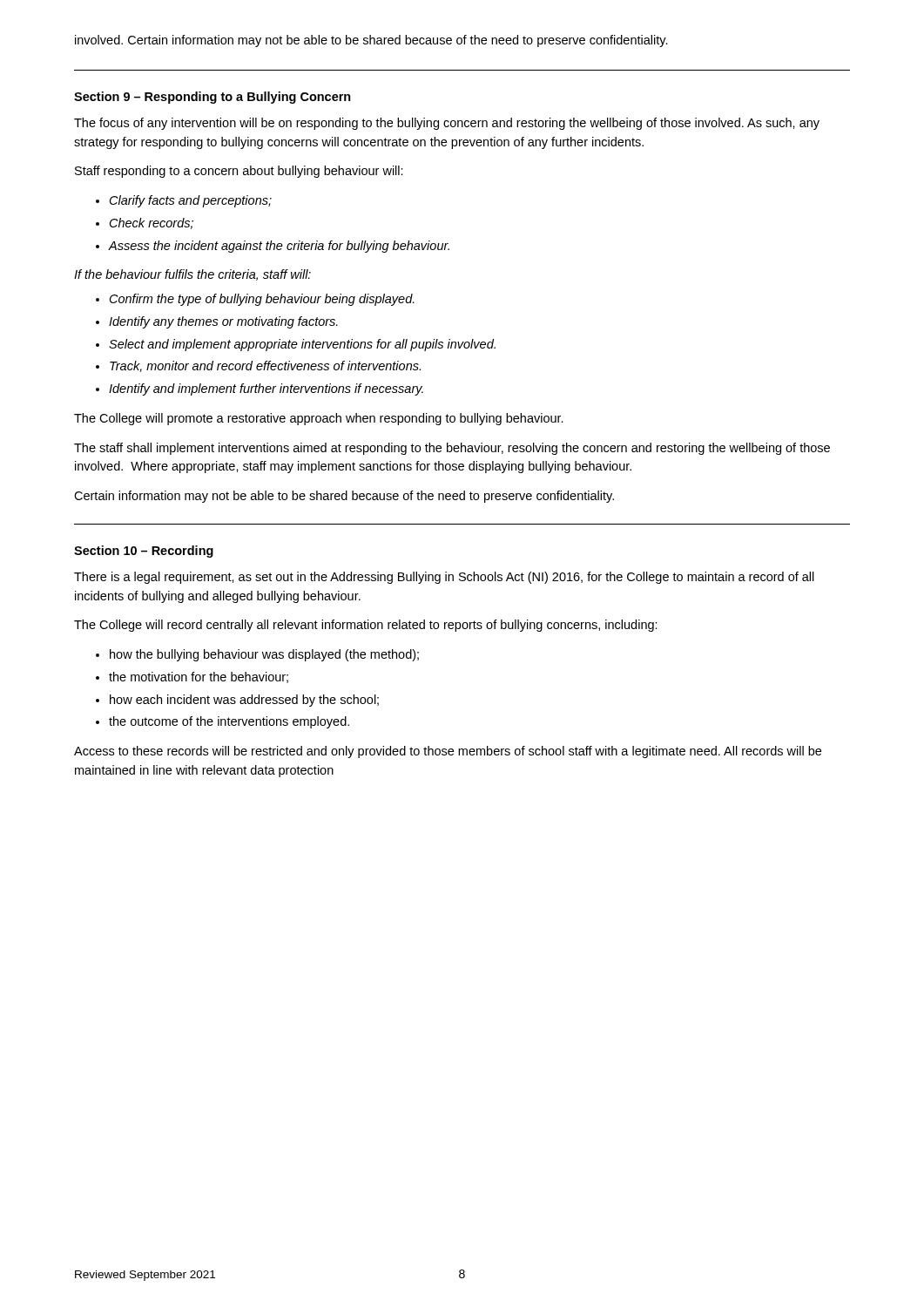Viewport: 924px width, 1307px height.
Task: Find the text block containing "The staff shall implement interventions aimed at"
Action: pos(452,457)
